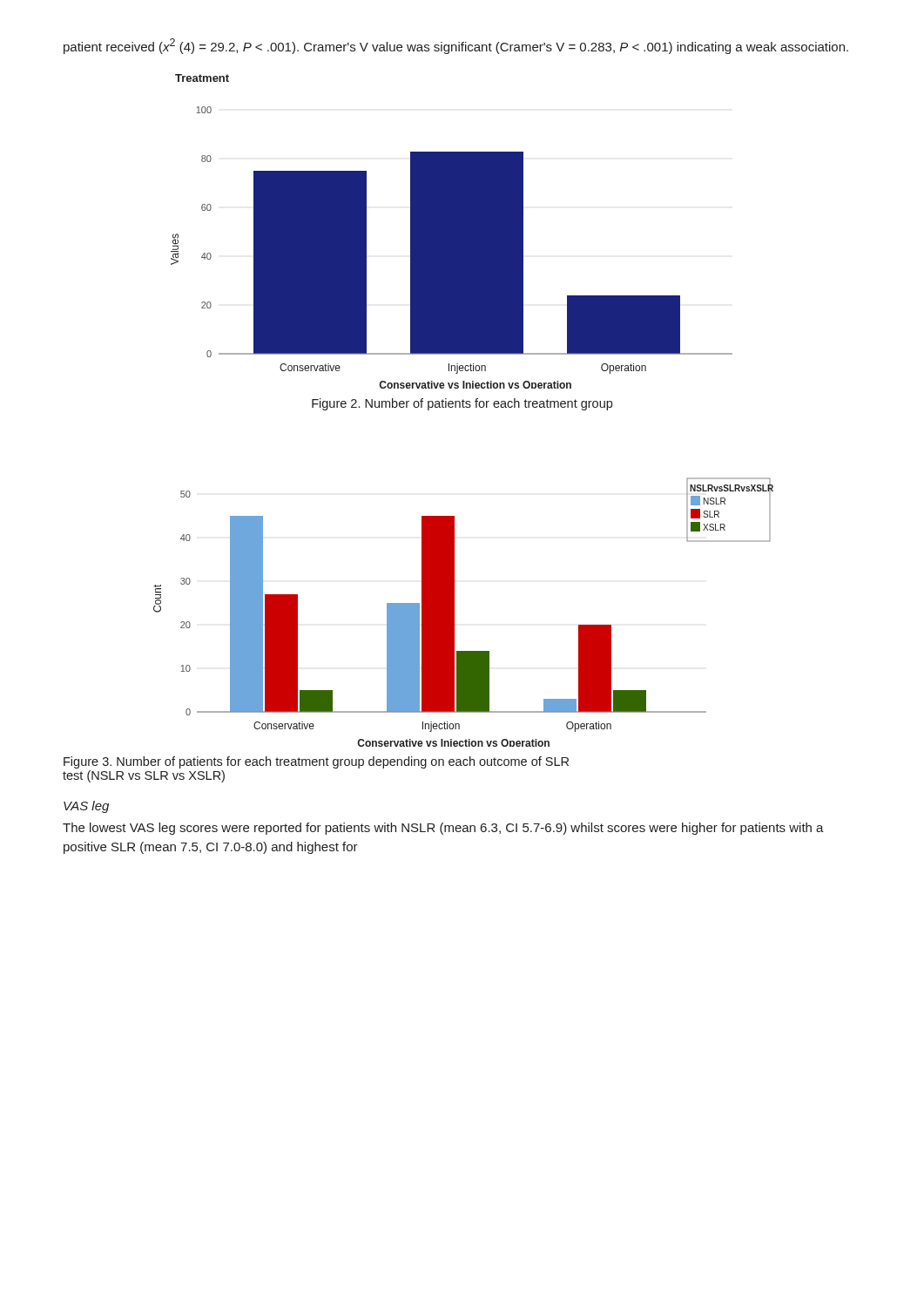Locate the grouped bar chart
The width and height of the screenshot is (924, 1307).
click(462, 586)
